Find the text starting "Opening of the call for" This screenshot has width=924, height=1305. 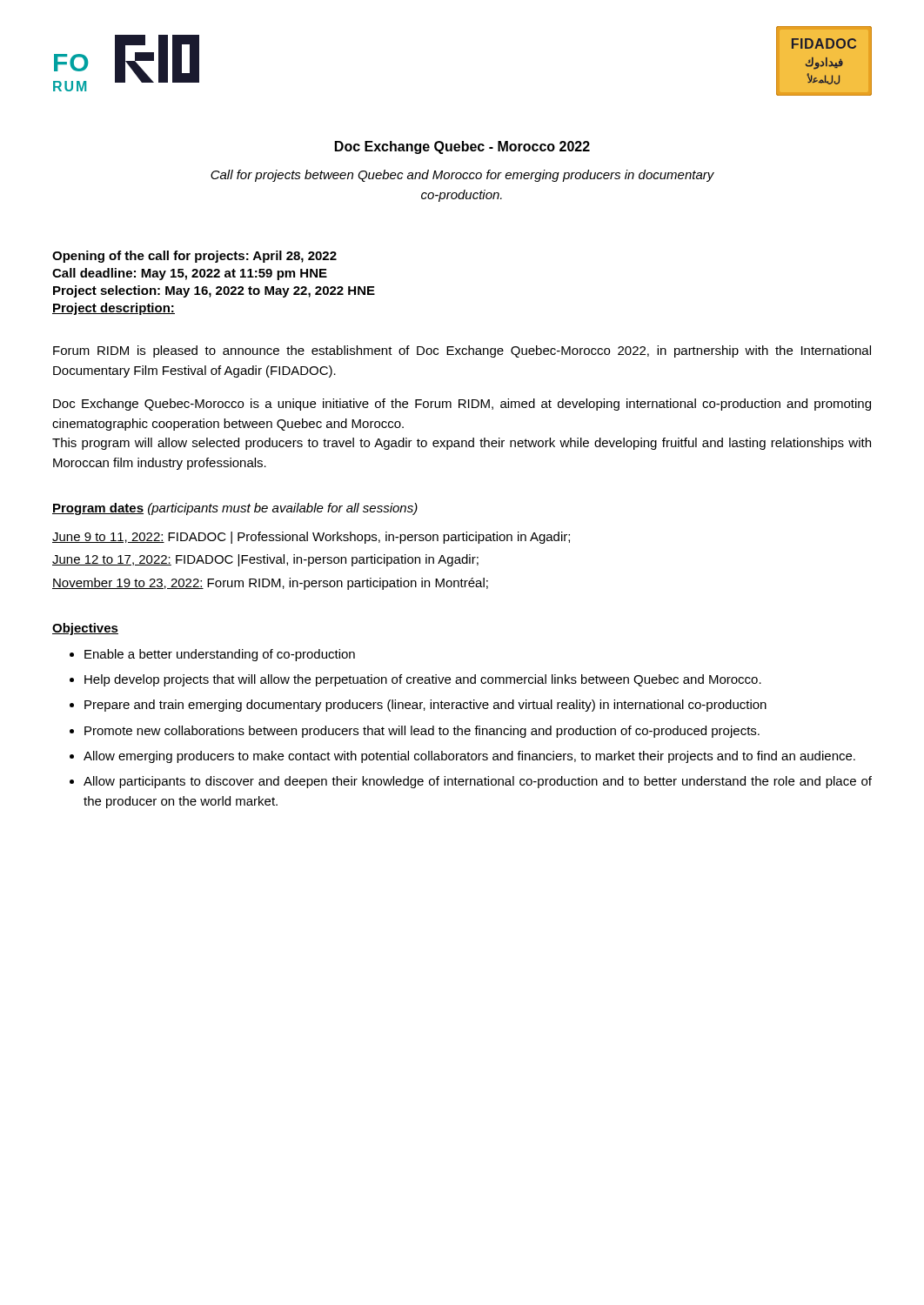pos(194,257)
